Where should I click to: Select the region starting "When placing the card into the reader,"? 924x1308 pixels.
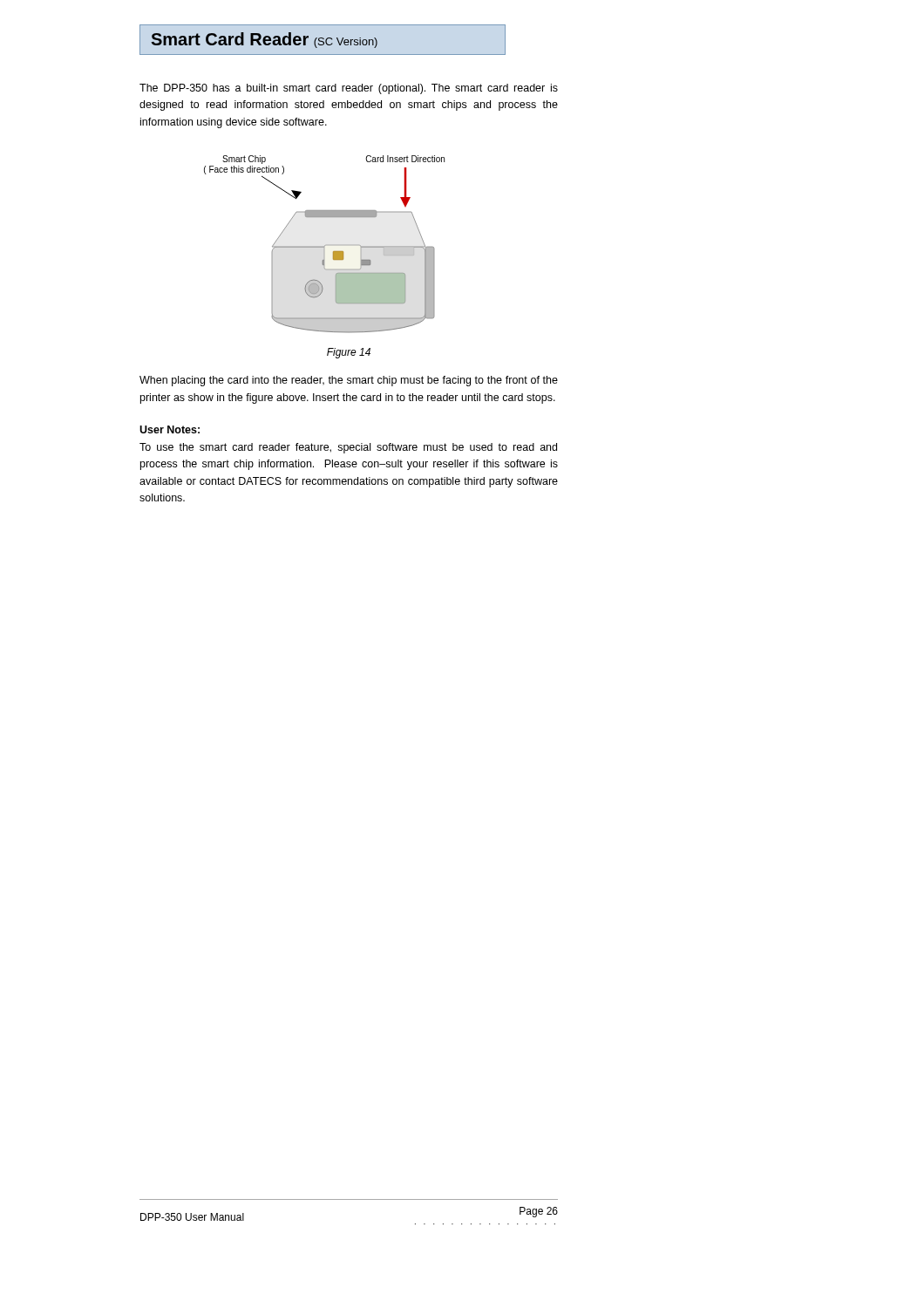tap(349, 389)
